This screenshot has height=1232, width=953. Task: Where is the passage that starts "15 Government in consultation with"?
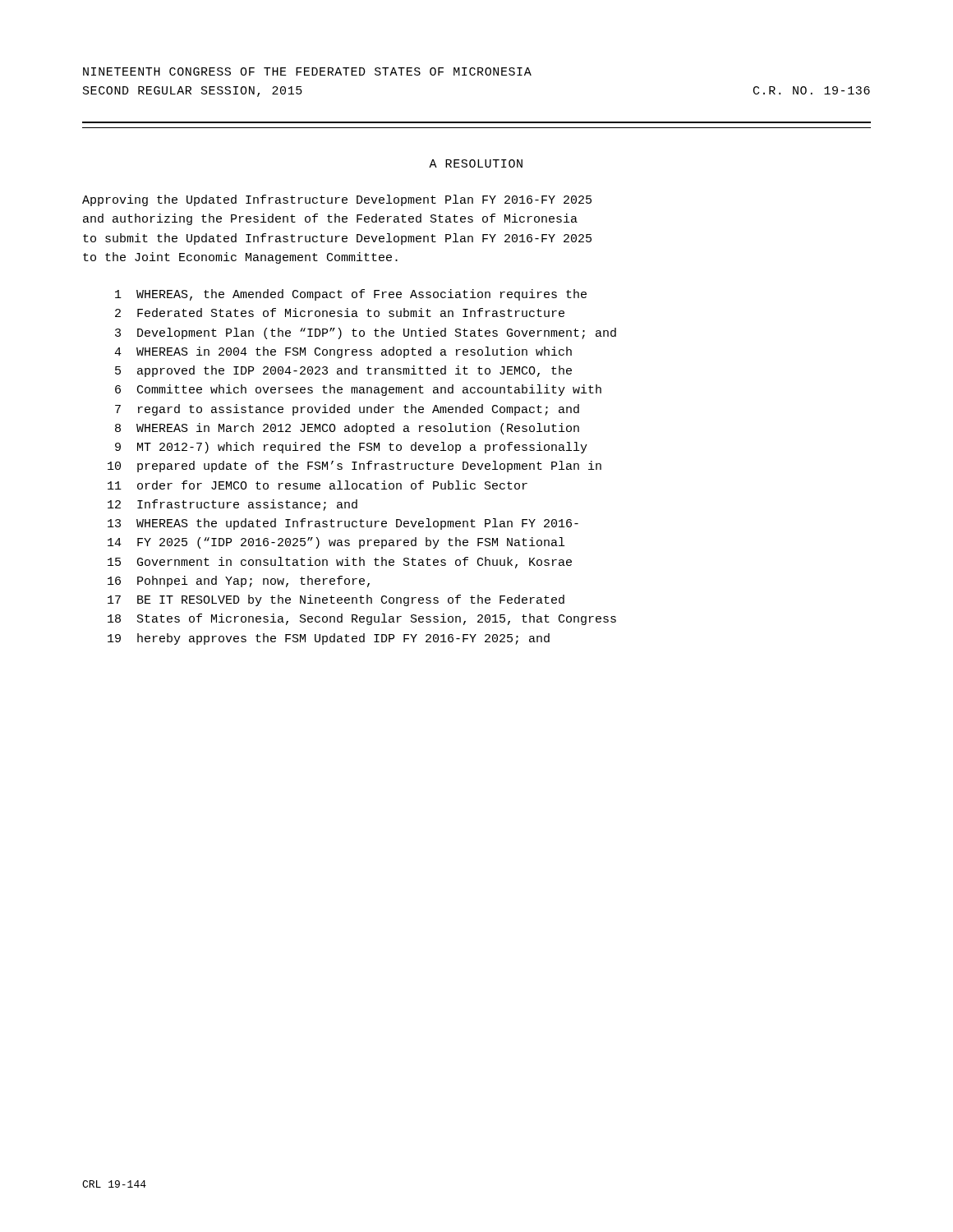click(476, 563)
